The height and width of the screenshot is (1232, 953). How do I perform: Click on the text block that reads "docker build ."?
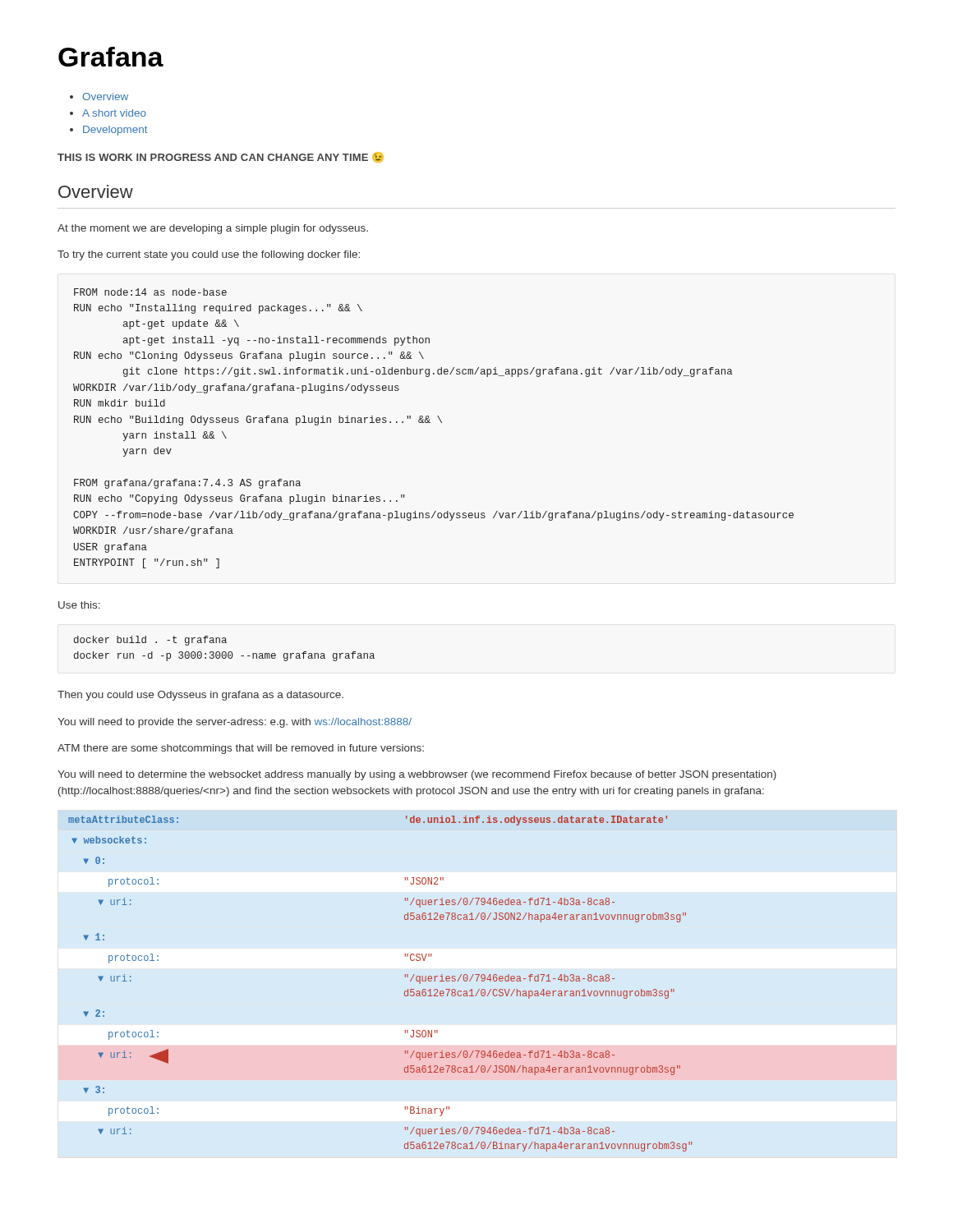[x=224, y=648]
